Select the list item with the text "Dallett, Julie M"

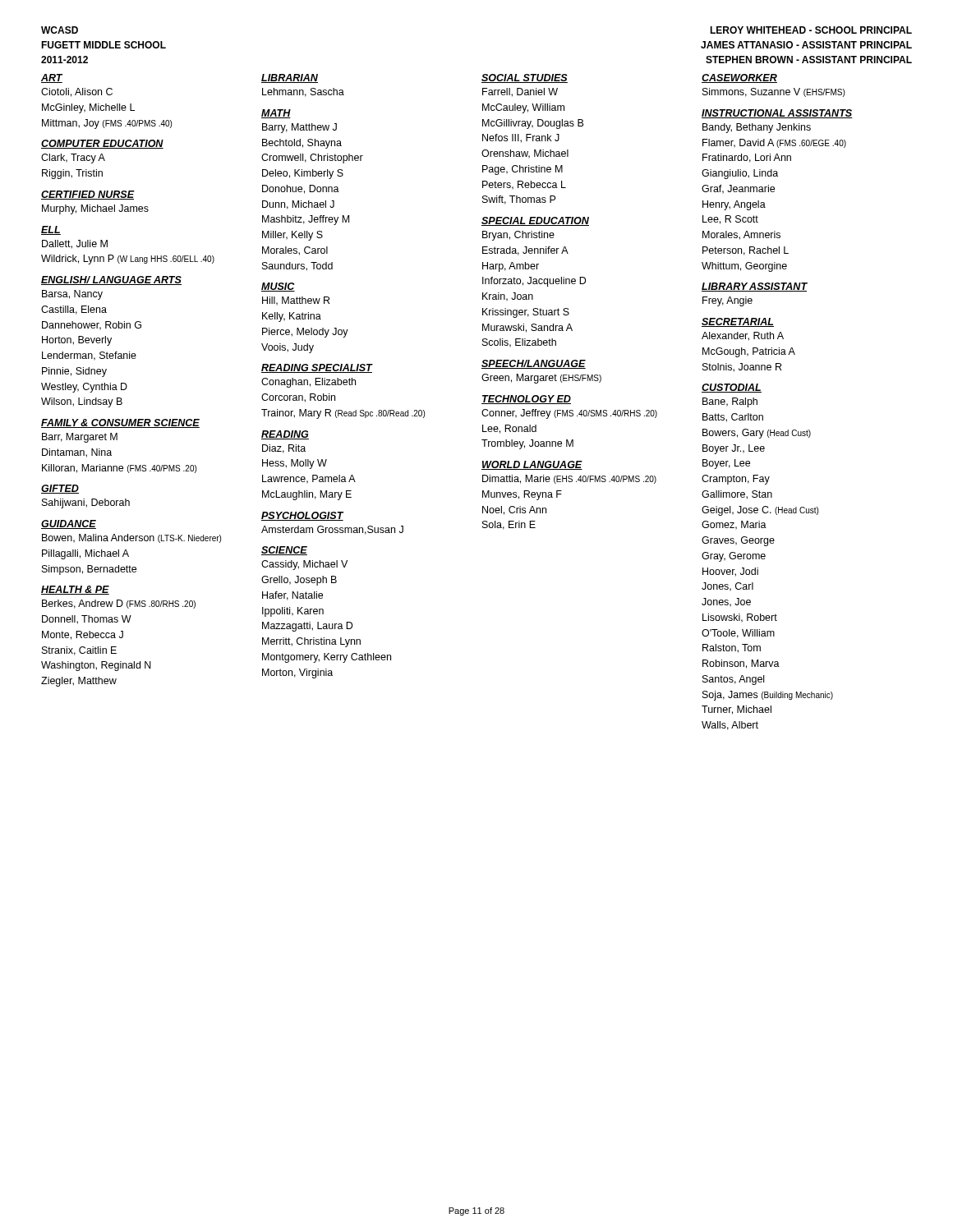tap(75, 244)
